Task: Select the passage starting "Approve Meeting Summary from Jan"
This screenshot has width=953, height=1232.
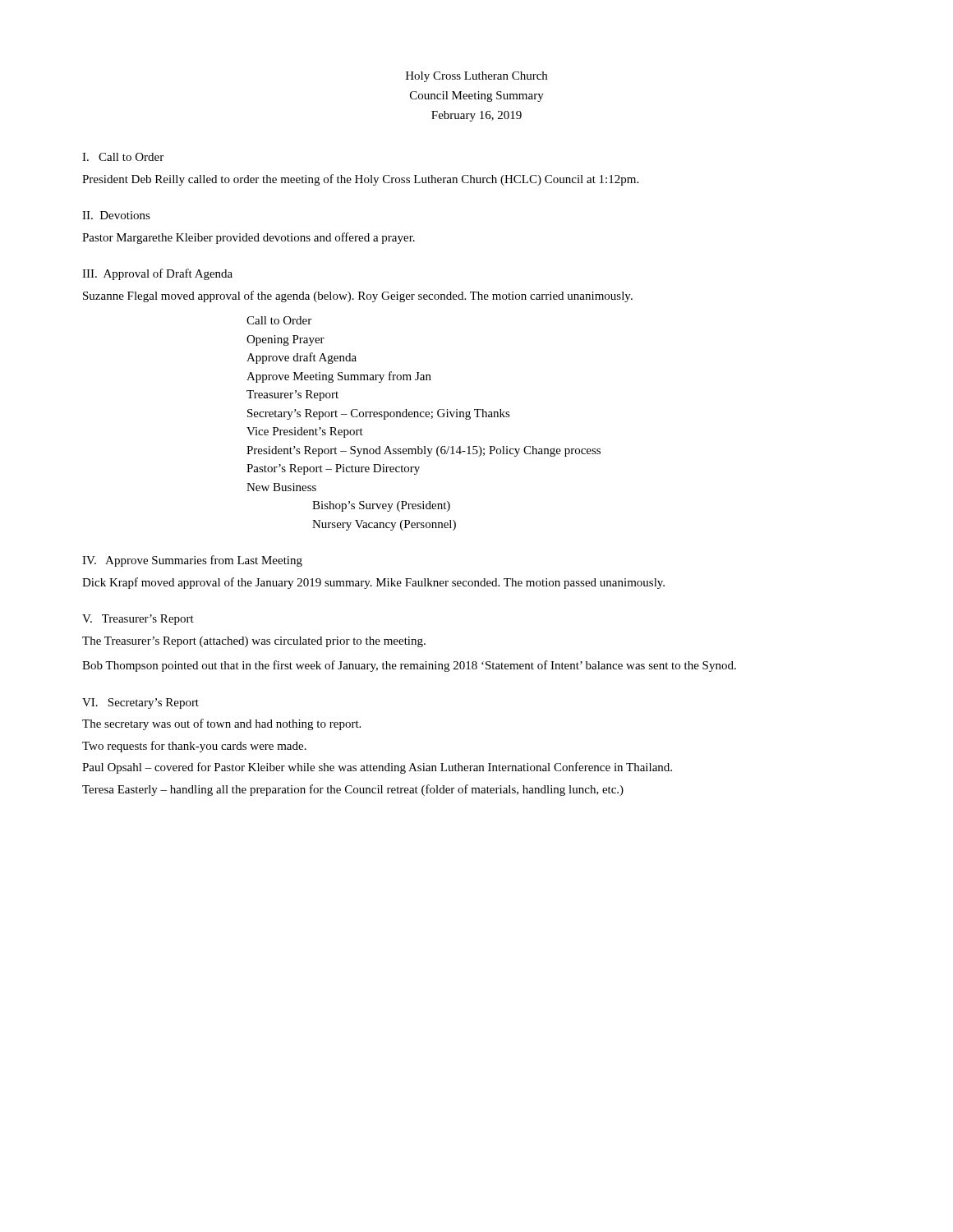Action: tap(339, 377)
